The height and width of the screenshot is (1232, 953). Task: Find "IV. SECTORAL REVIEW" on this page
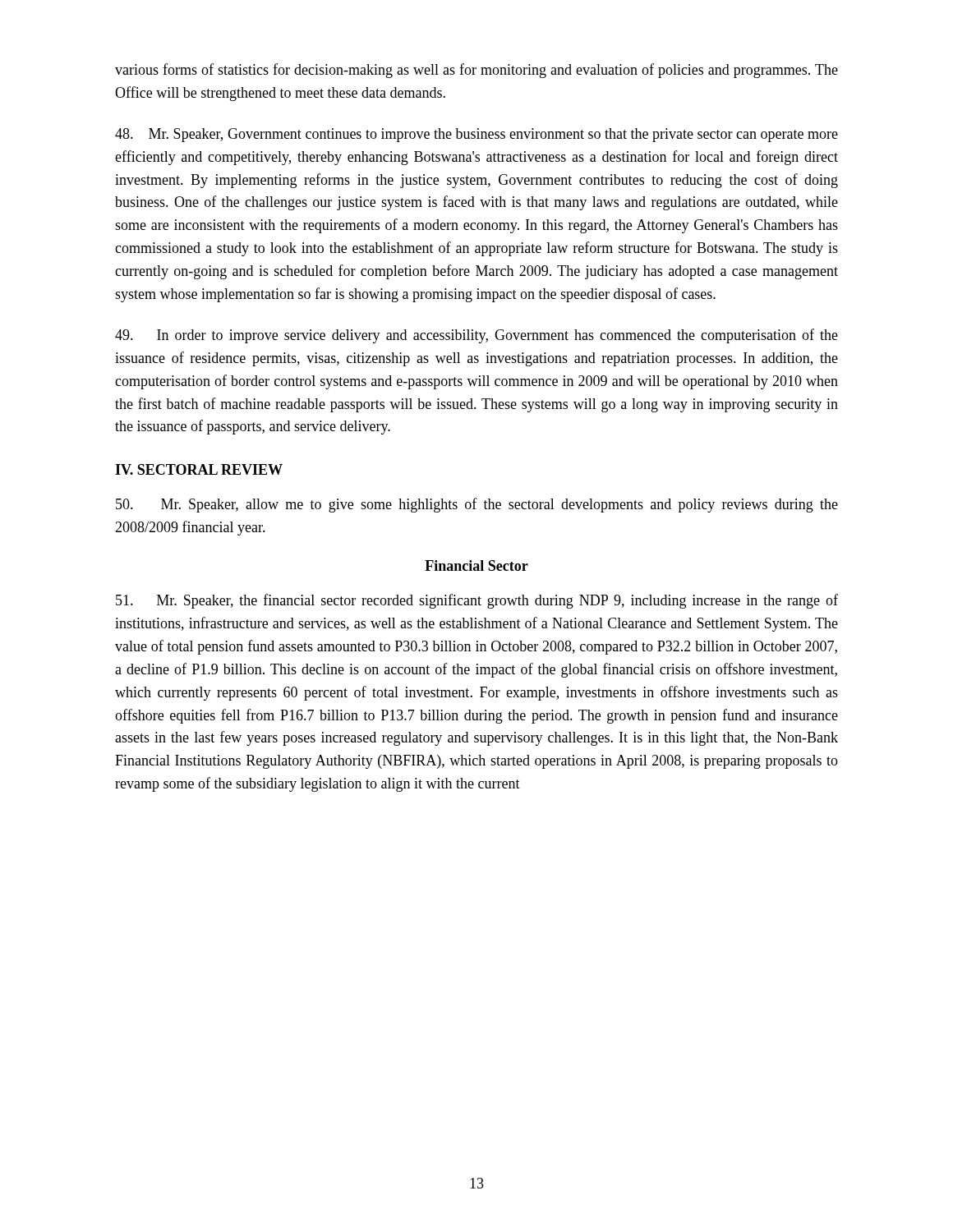tap(199, 470)
